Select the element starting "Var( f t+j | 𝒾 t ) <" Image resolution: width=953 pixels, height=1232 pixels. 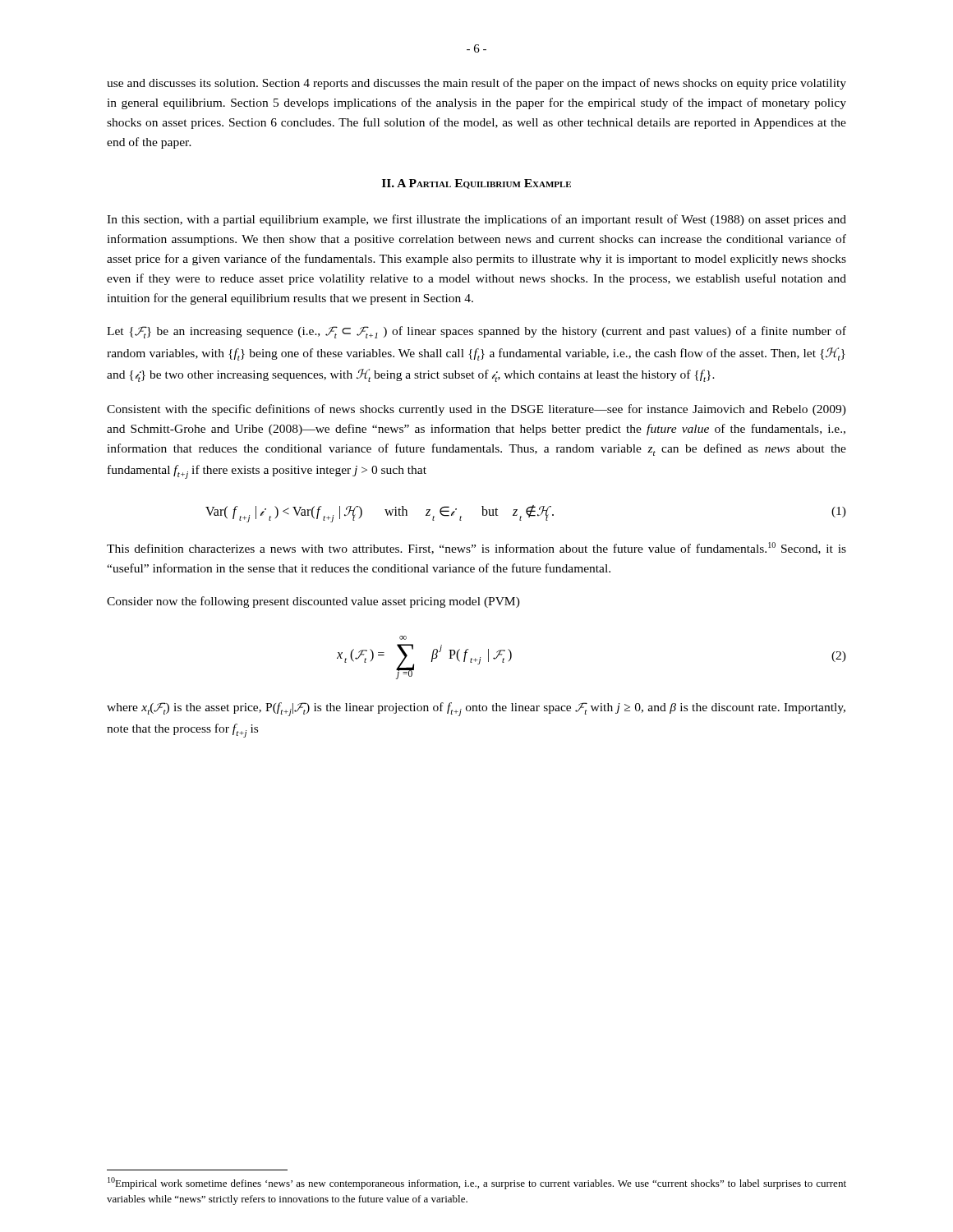tap(526, 510)
